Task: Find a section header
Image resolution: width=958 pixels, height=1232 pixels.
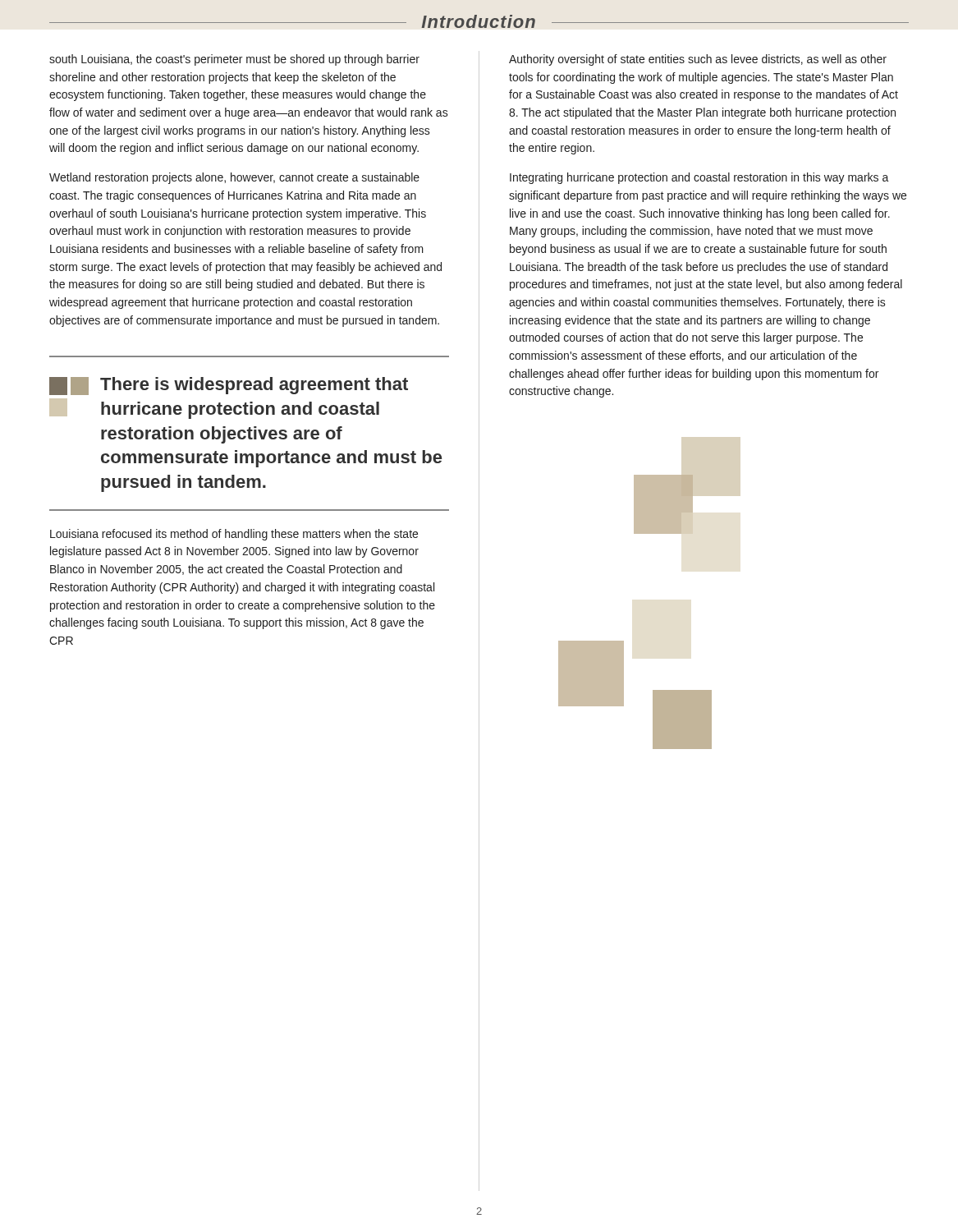Action: pos(479,22)
